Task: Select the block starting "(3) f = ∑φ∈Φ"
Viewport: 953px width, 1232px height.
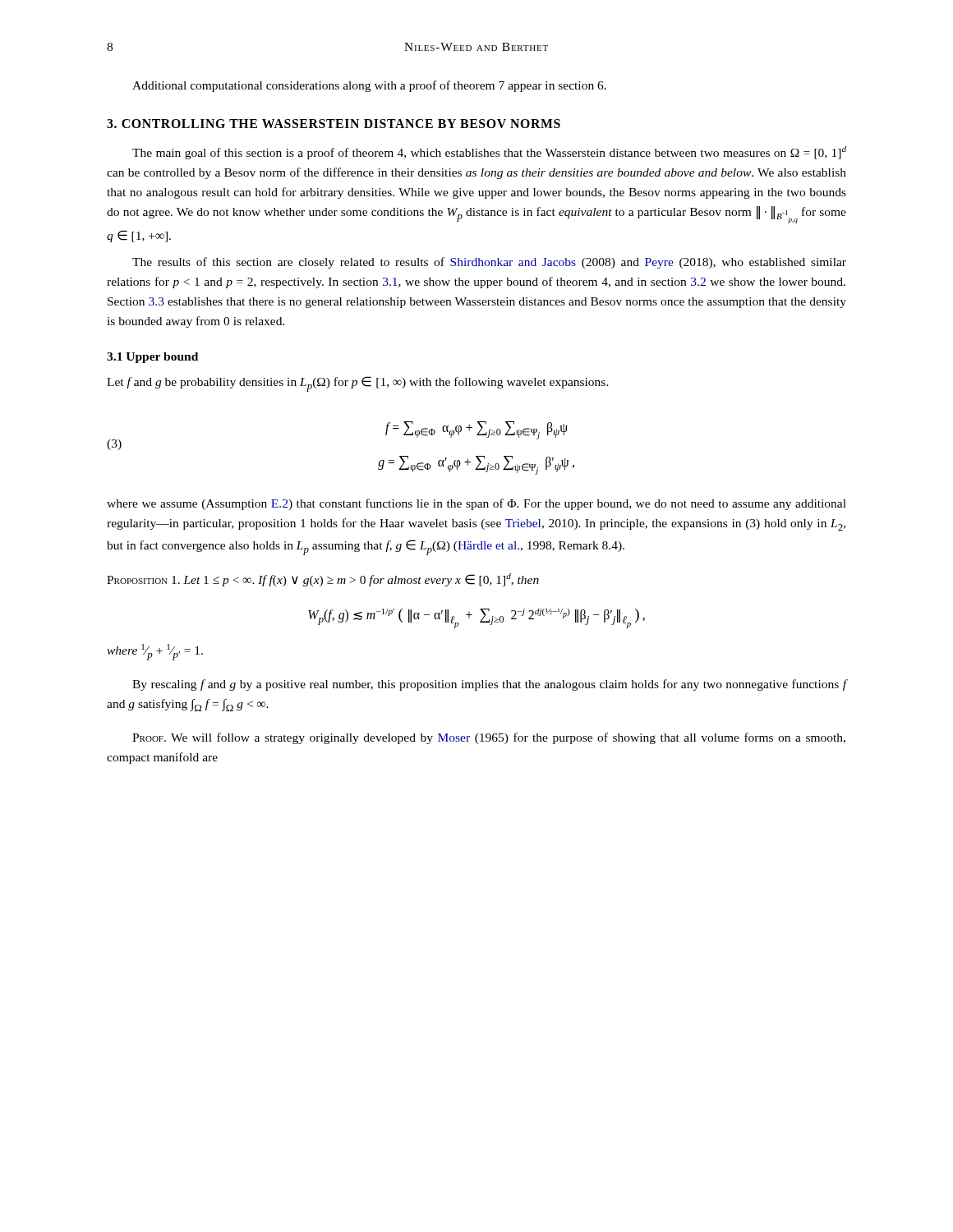Action: (454, 444)
